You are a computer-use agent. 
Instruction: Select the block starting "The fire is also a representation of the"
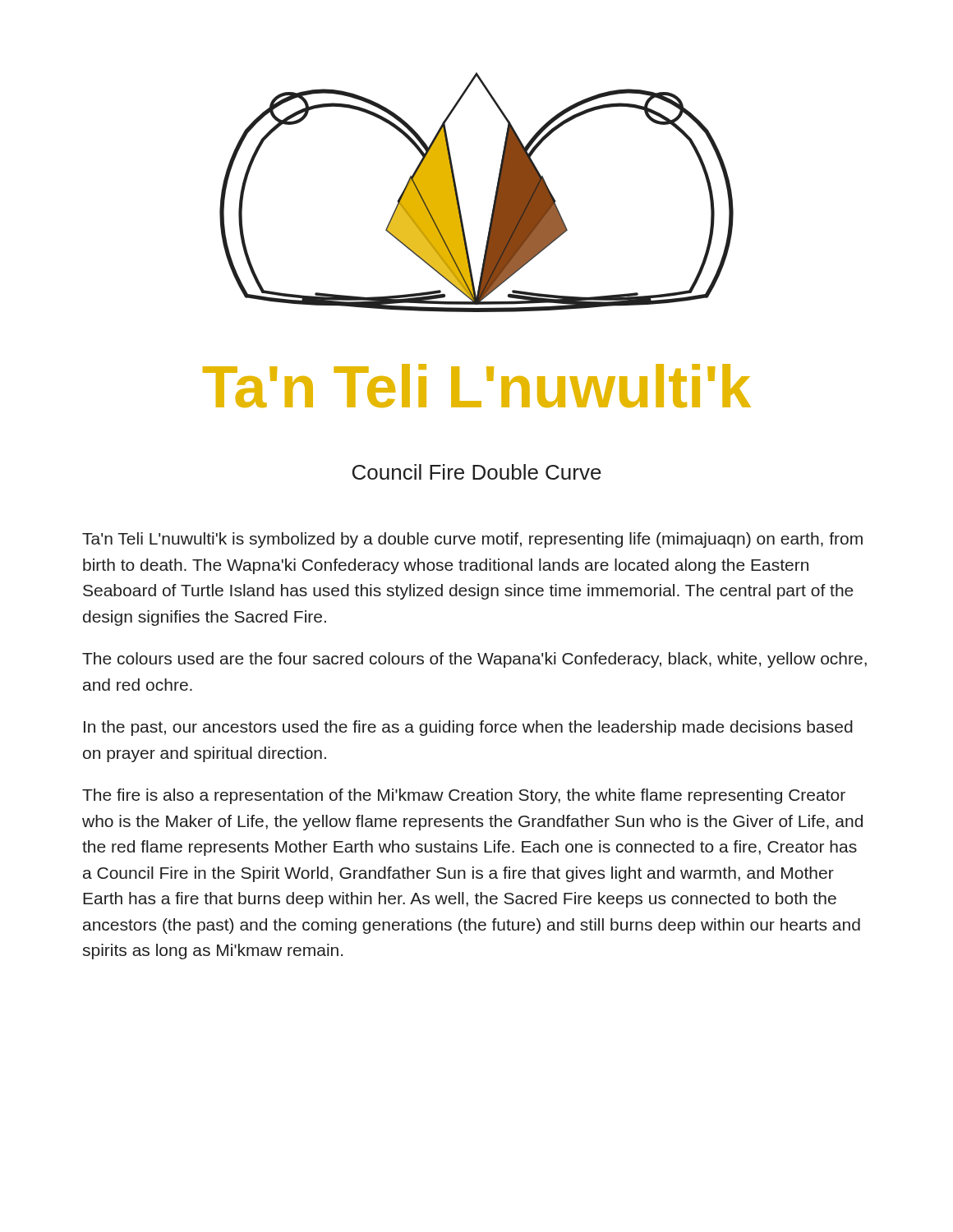click(x=476, y=873)
